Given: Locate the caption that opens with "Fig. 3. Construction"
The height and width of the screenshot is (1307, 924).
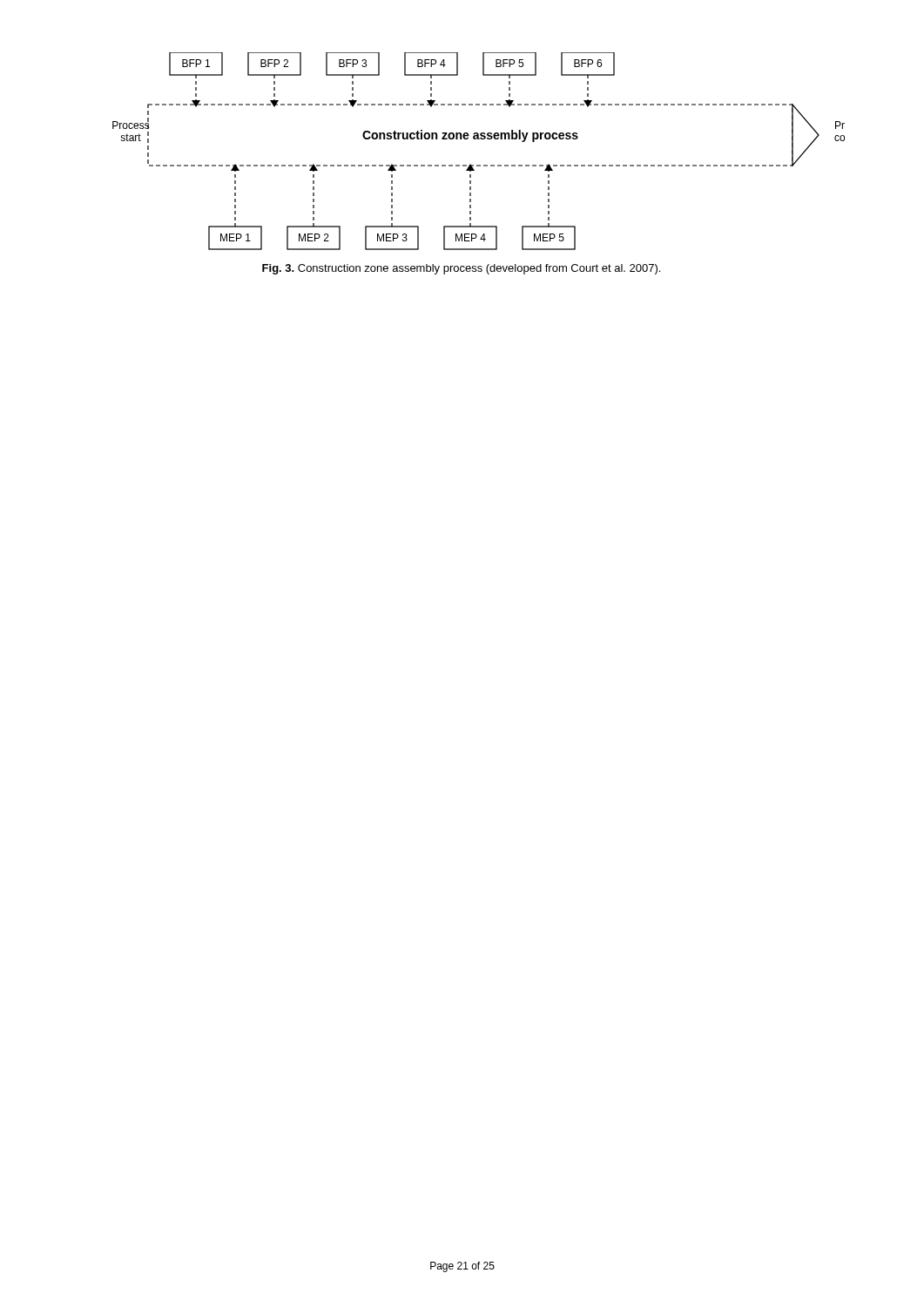Looking at the screenshot, I should [x=462, y=268].
